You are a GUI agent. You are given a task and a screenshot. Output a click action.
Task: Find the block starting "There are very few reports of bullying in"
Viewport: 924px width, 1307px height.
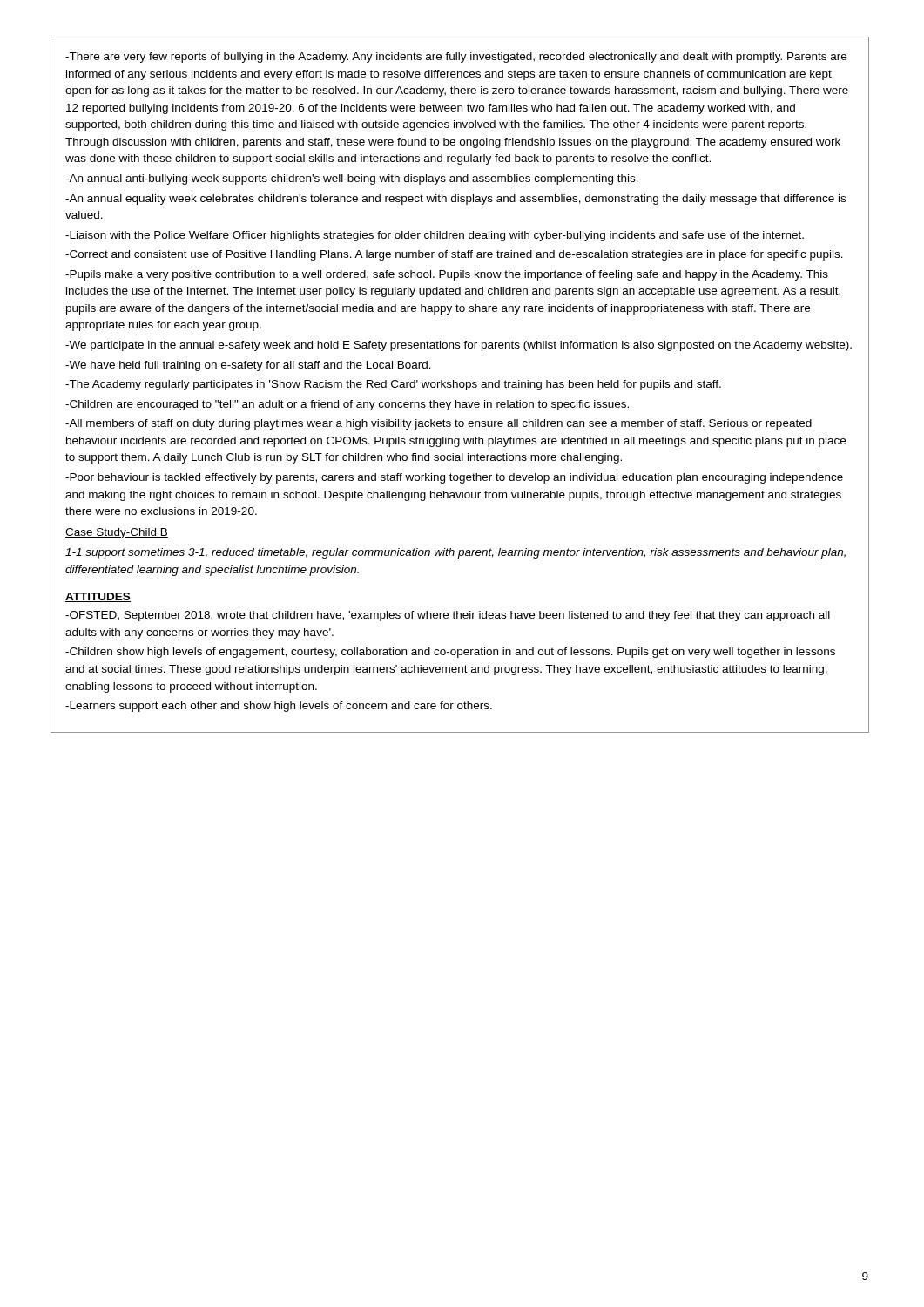pos(460,284)
